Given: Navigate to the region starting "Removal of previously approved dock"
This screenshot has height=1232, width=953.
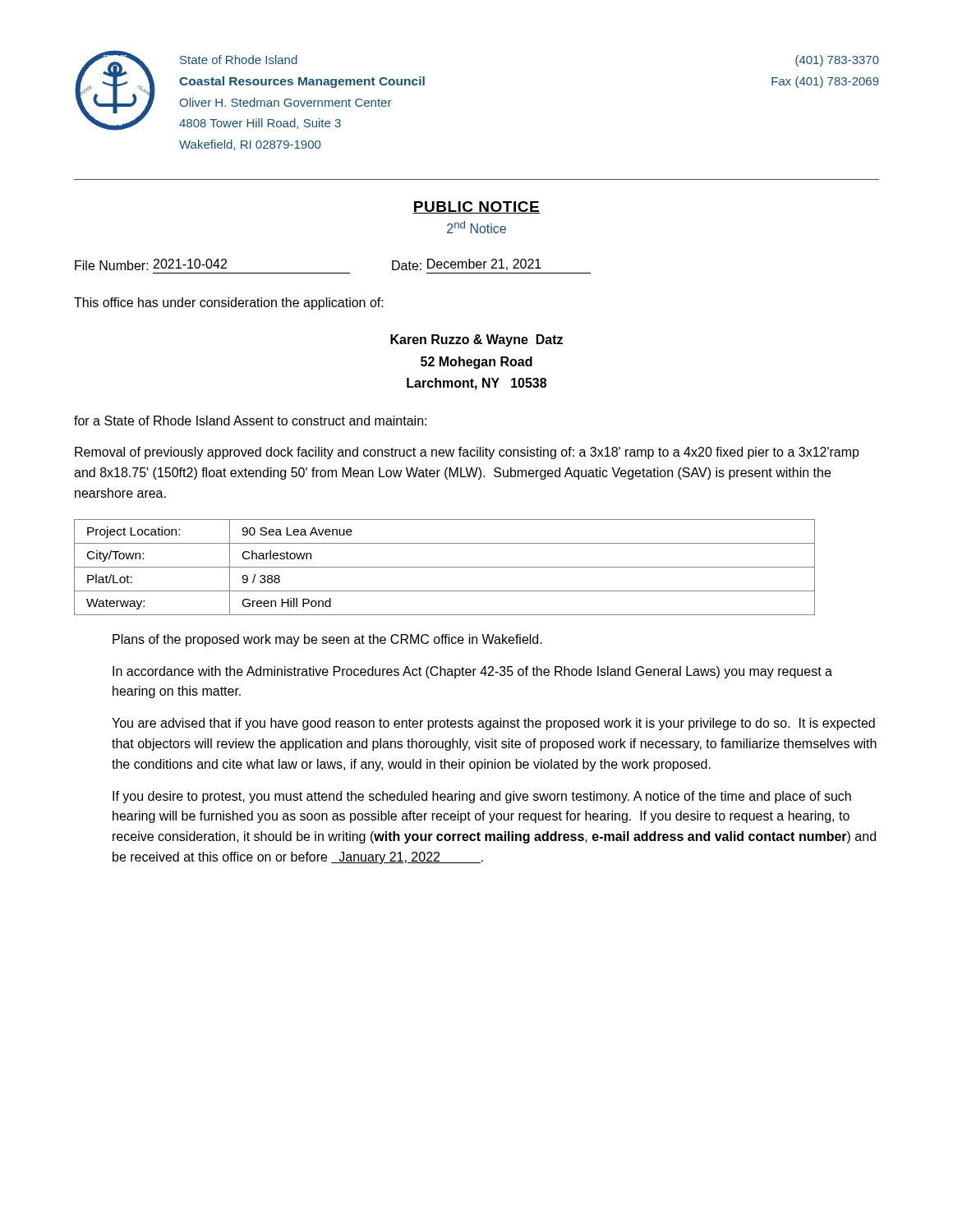Looking at the screenshot, I should click(467, 473).
